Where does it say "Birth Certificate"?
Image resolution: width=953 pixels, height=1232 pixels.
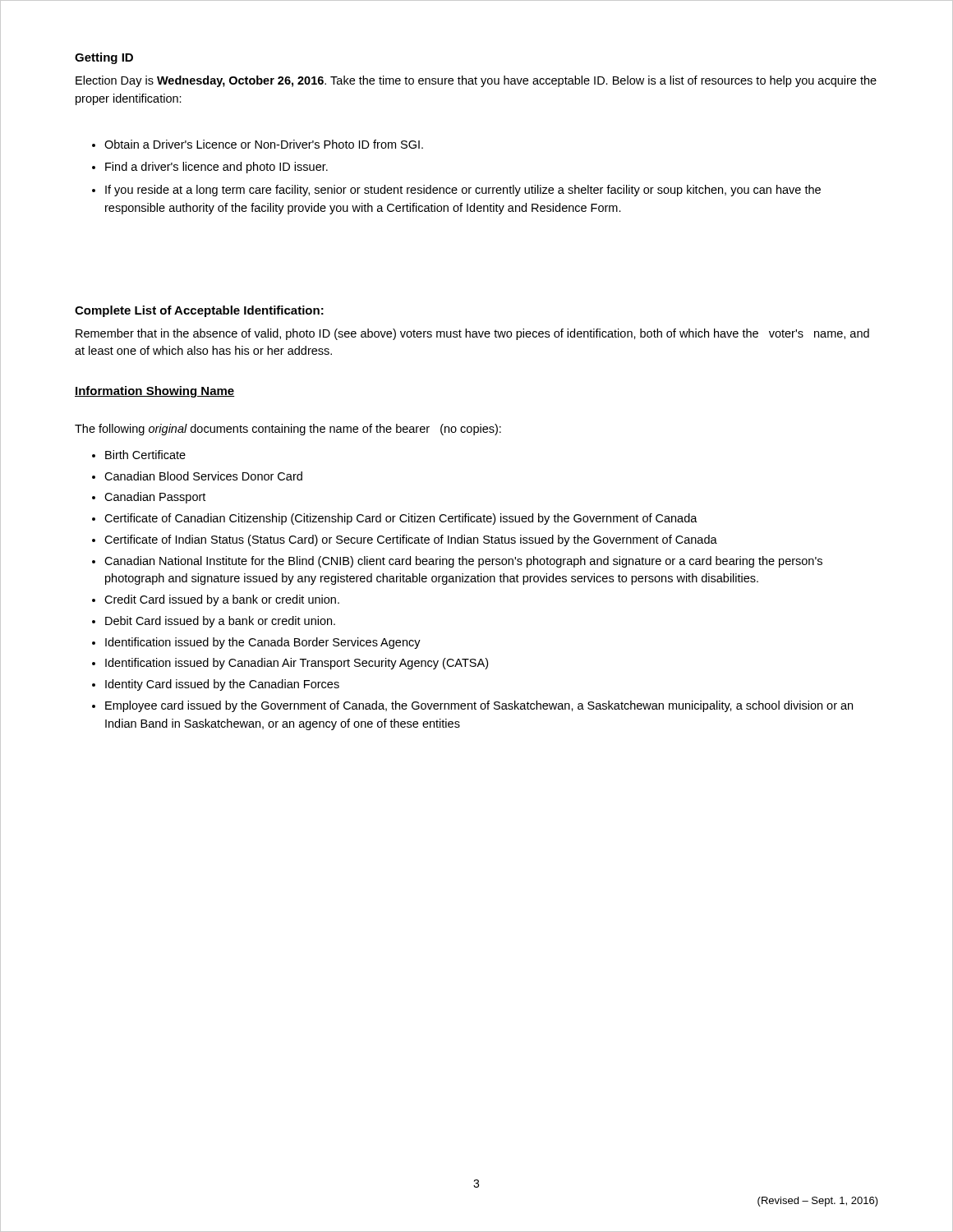click(145, 455)
